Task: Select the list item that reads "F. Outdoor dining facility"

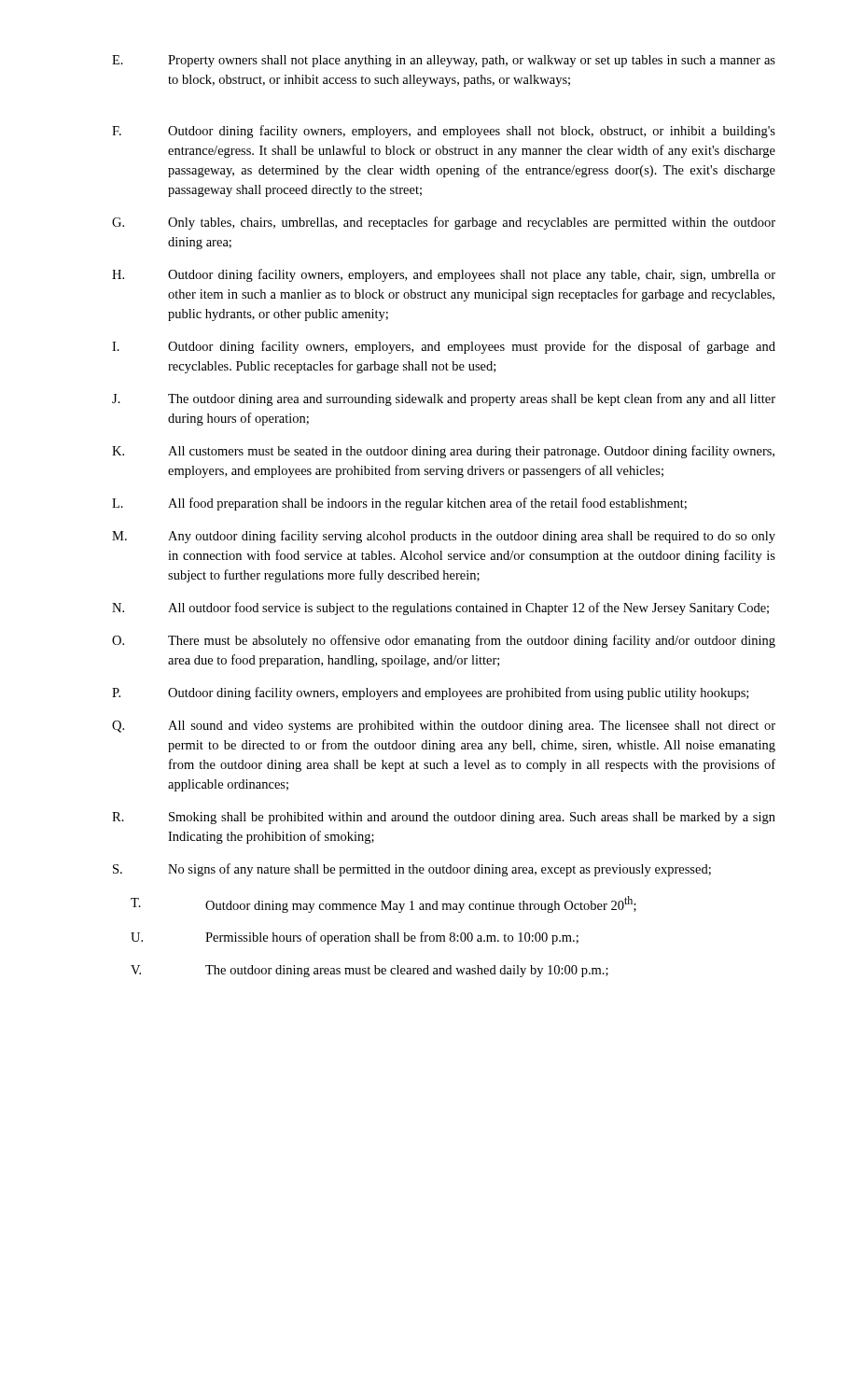Action: point(425,161)
